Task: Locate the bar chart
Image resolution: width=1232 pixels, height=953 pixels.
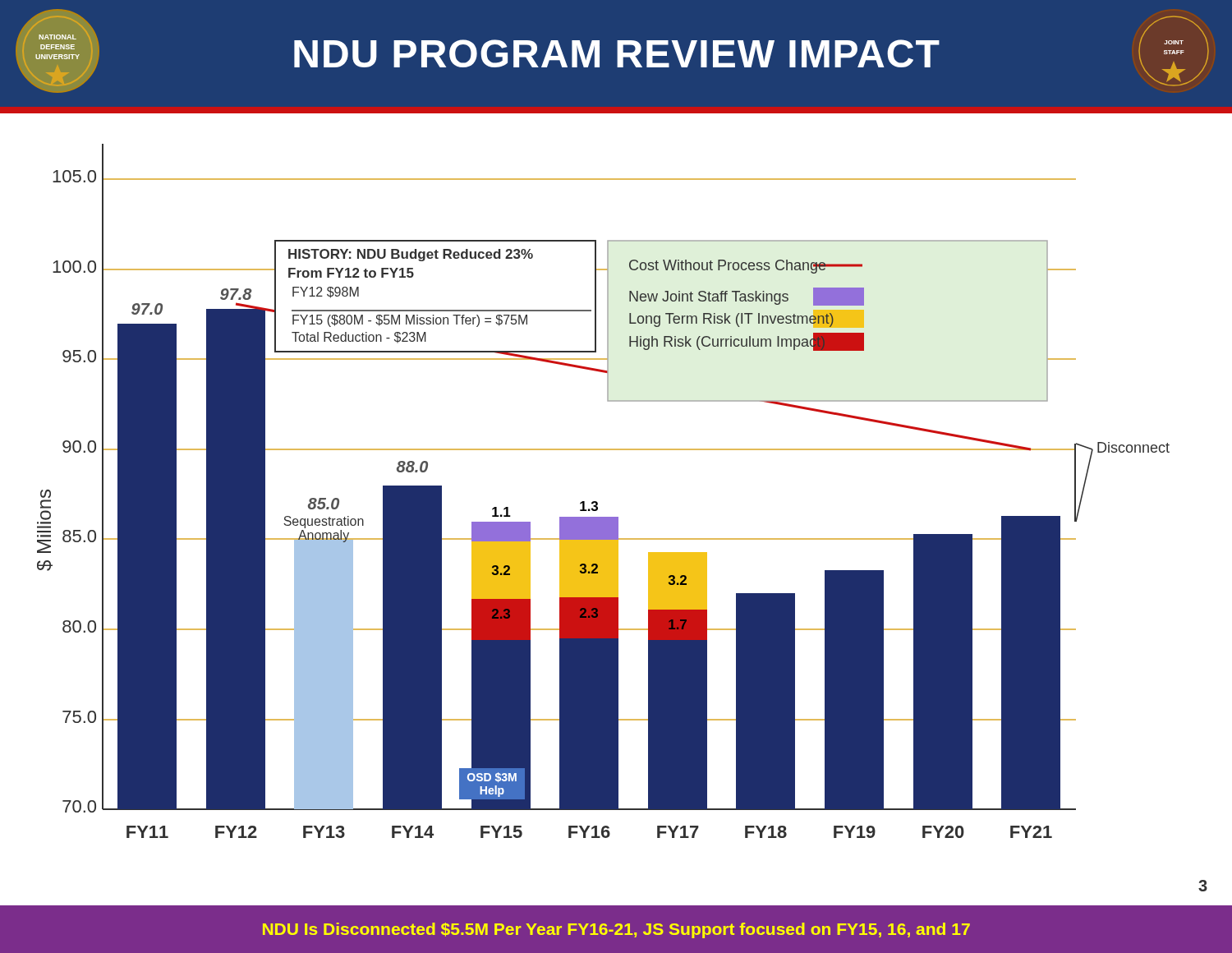Action: (620, 508)
